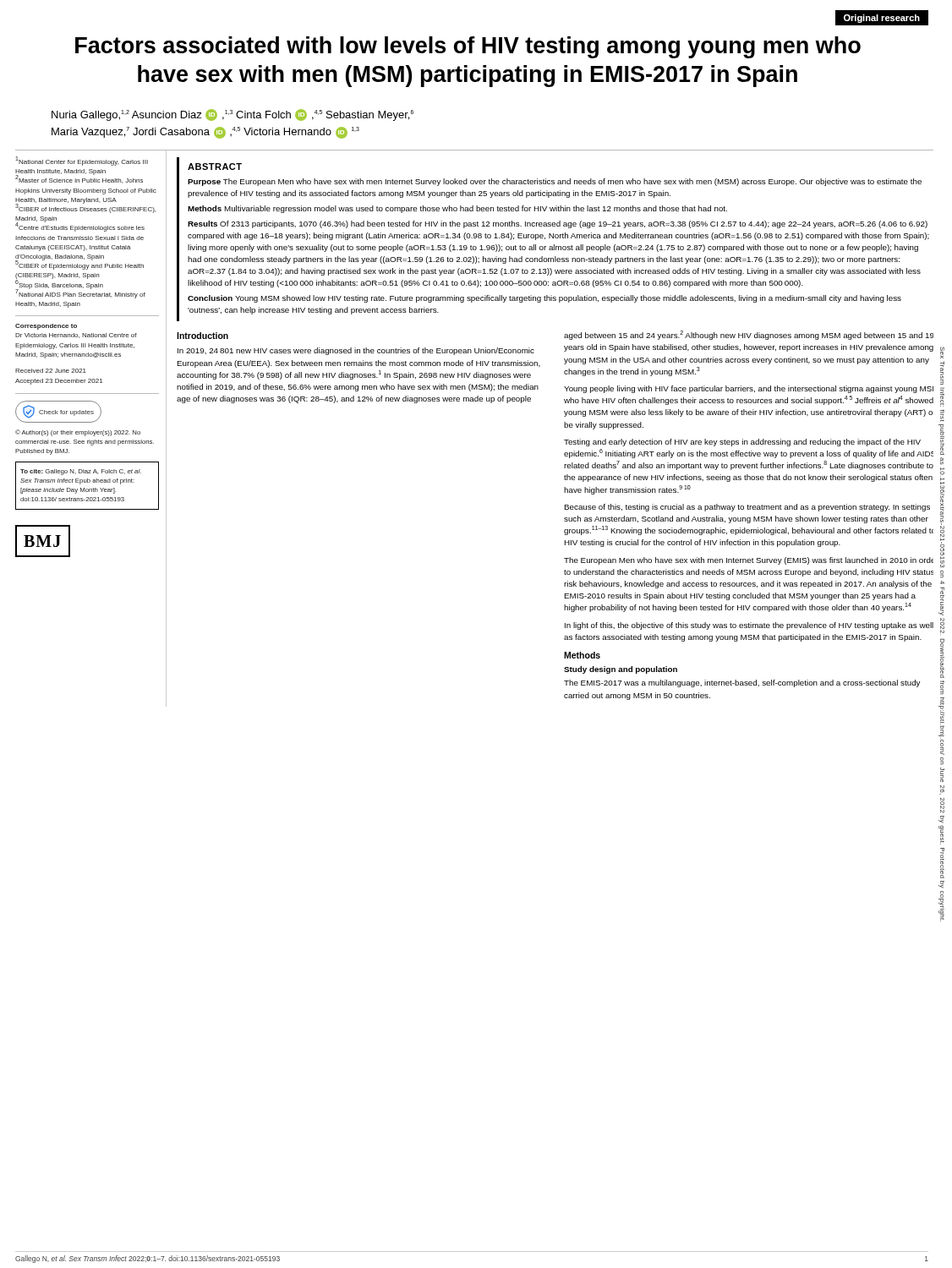Point to the passage starting "To cite: Gallego N,"
Viewport: 952px width, 1268px height.
point(81,485)
